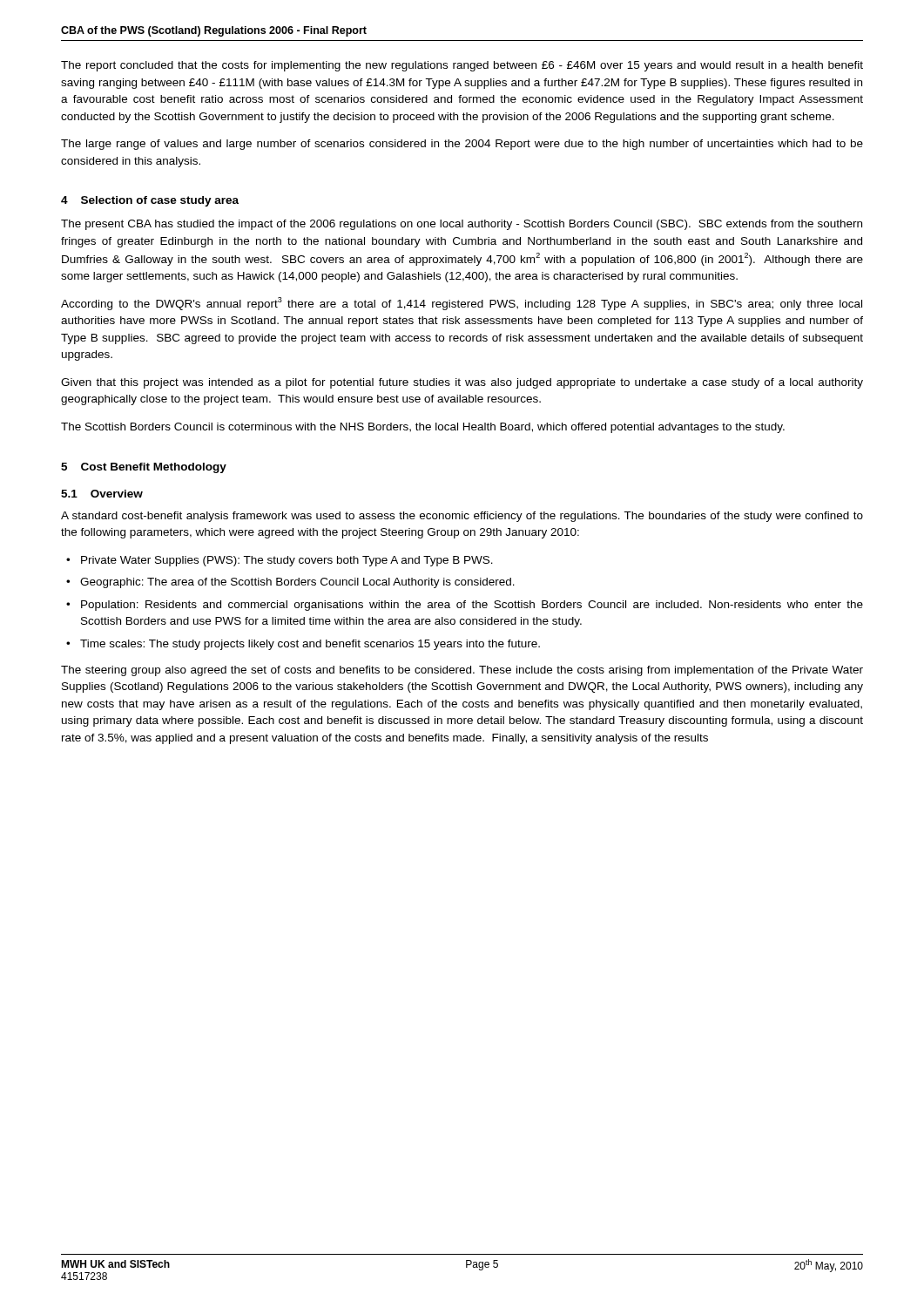Viewport: 924px width, 1307px height.
Task: Find the section header with the text "5 Cost Benefit Methodology"
Action: click(x=144, y=466)
